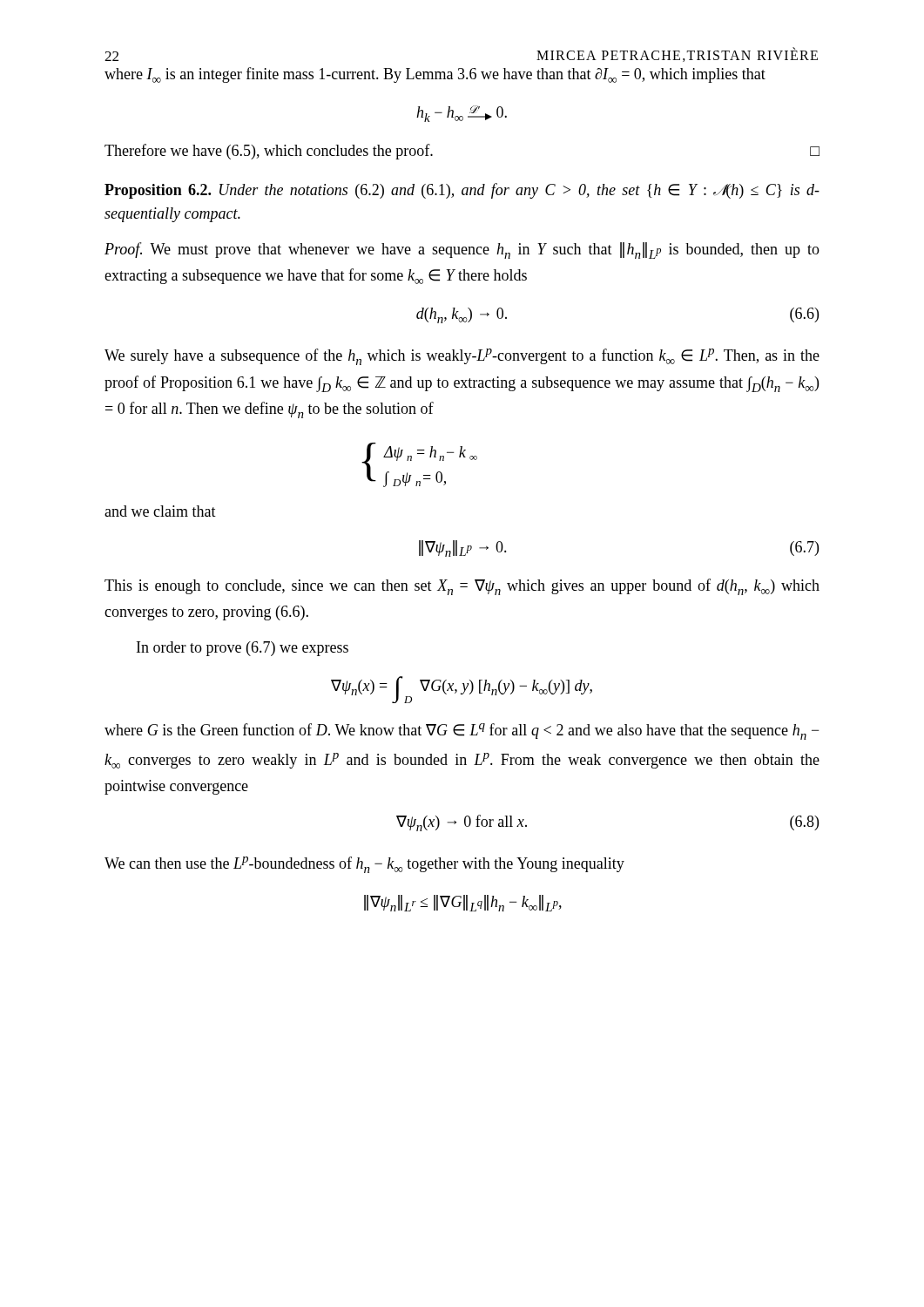Click on the region starting "∇ψn(x) → 0"
924x1307 pixels.
tap(469, 824)
